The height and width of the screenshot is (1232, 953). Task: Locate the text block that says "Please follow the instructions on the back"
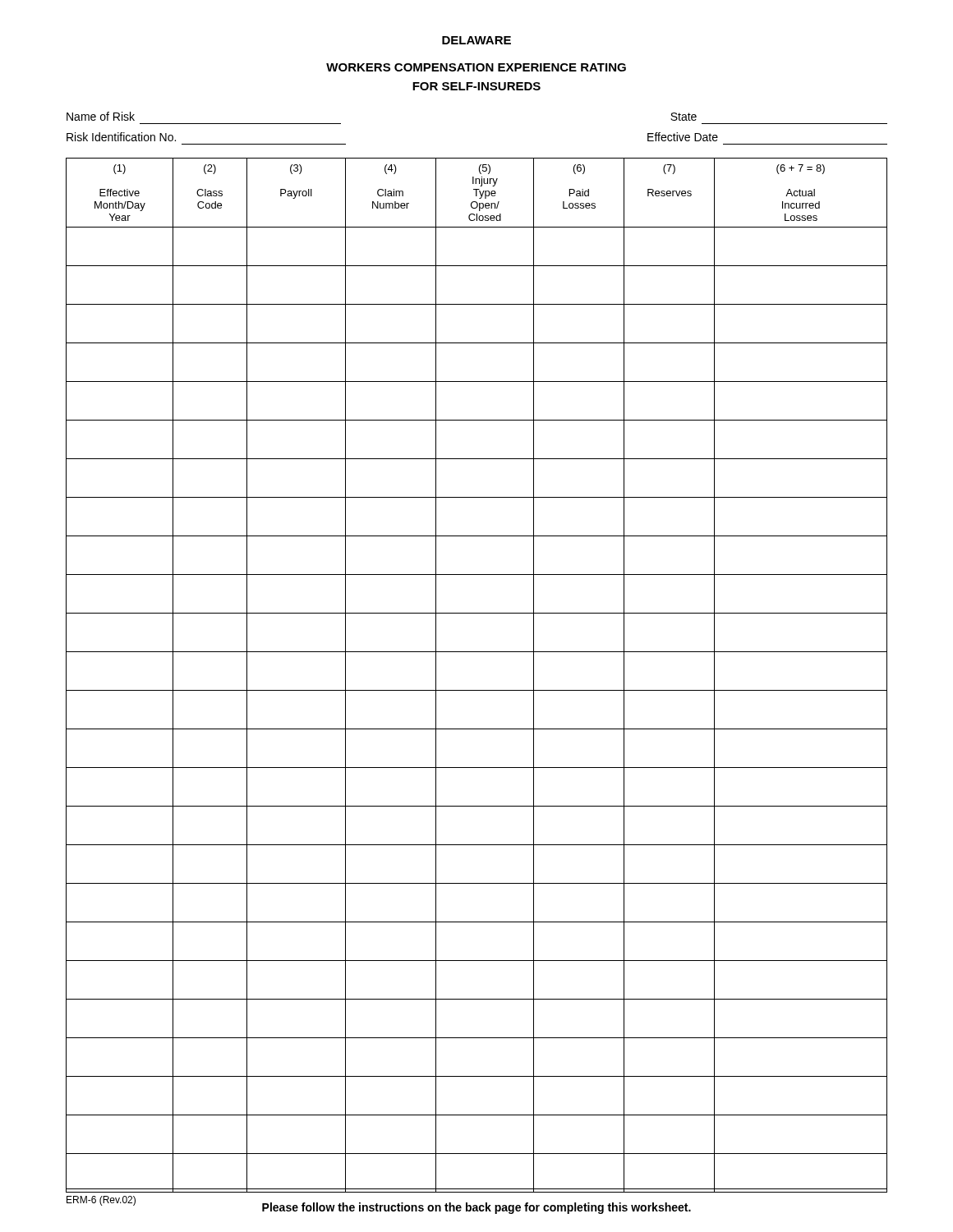[x=476, y=1207]
